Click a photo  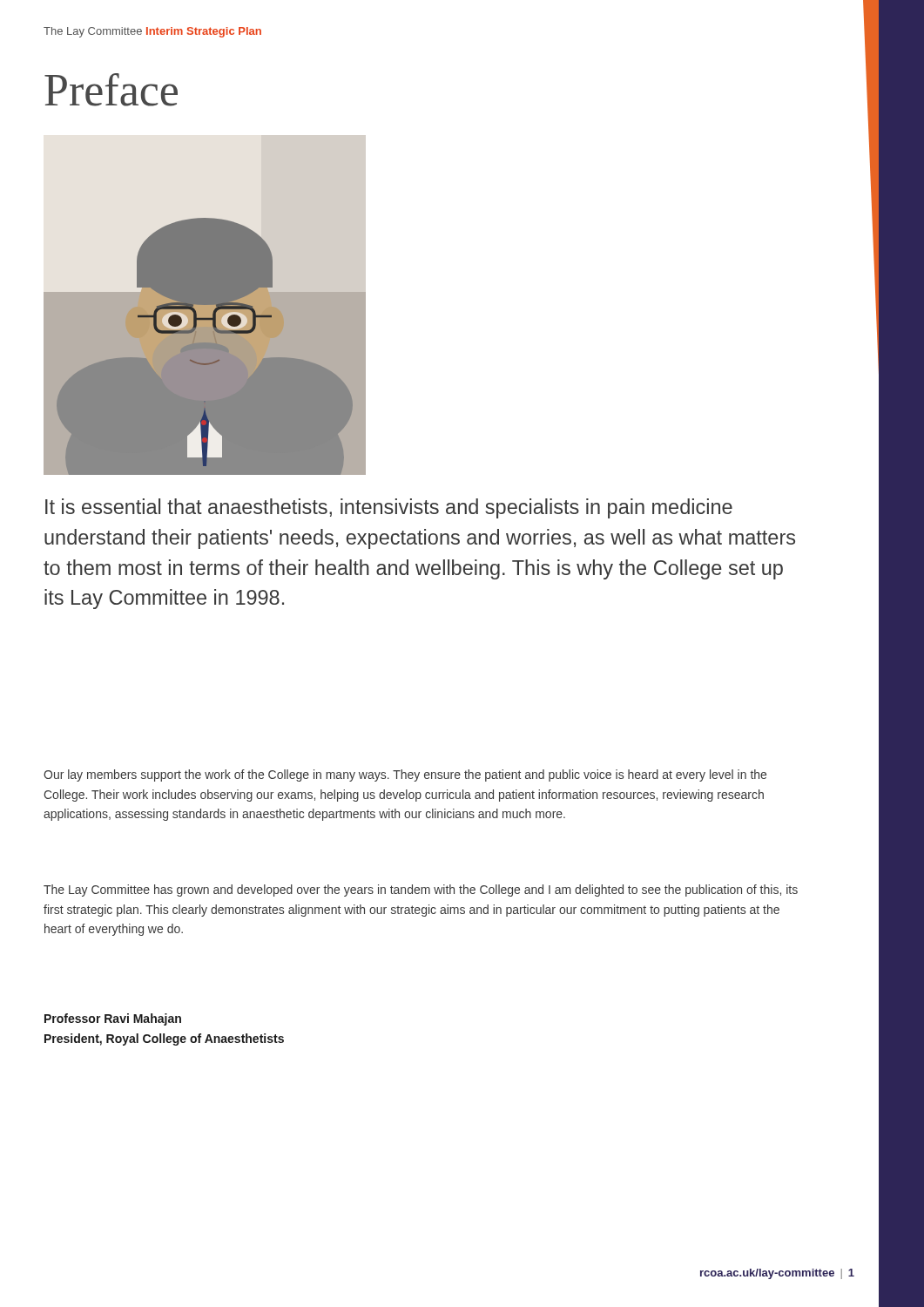(x=205, y=305)
